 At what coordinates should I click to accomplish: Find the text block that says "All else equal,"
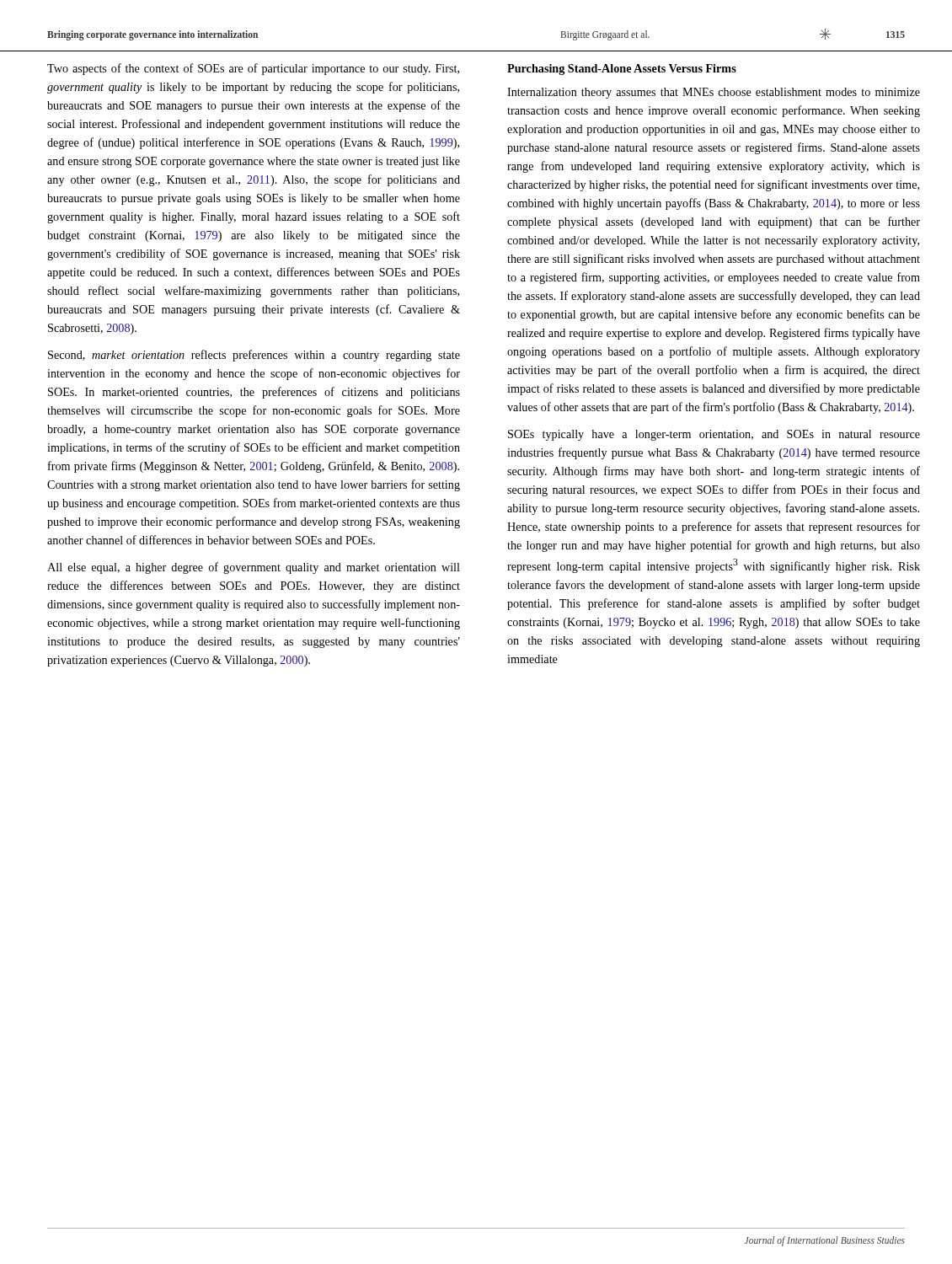254,613
